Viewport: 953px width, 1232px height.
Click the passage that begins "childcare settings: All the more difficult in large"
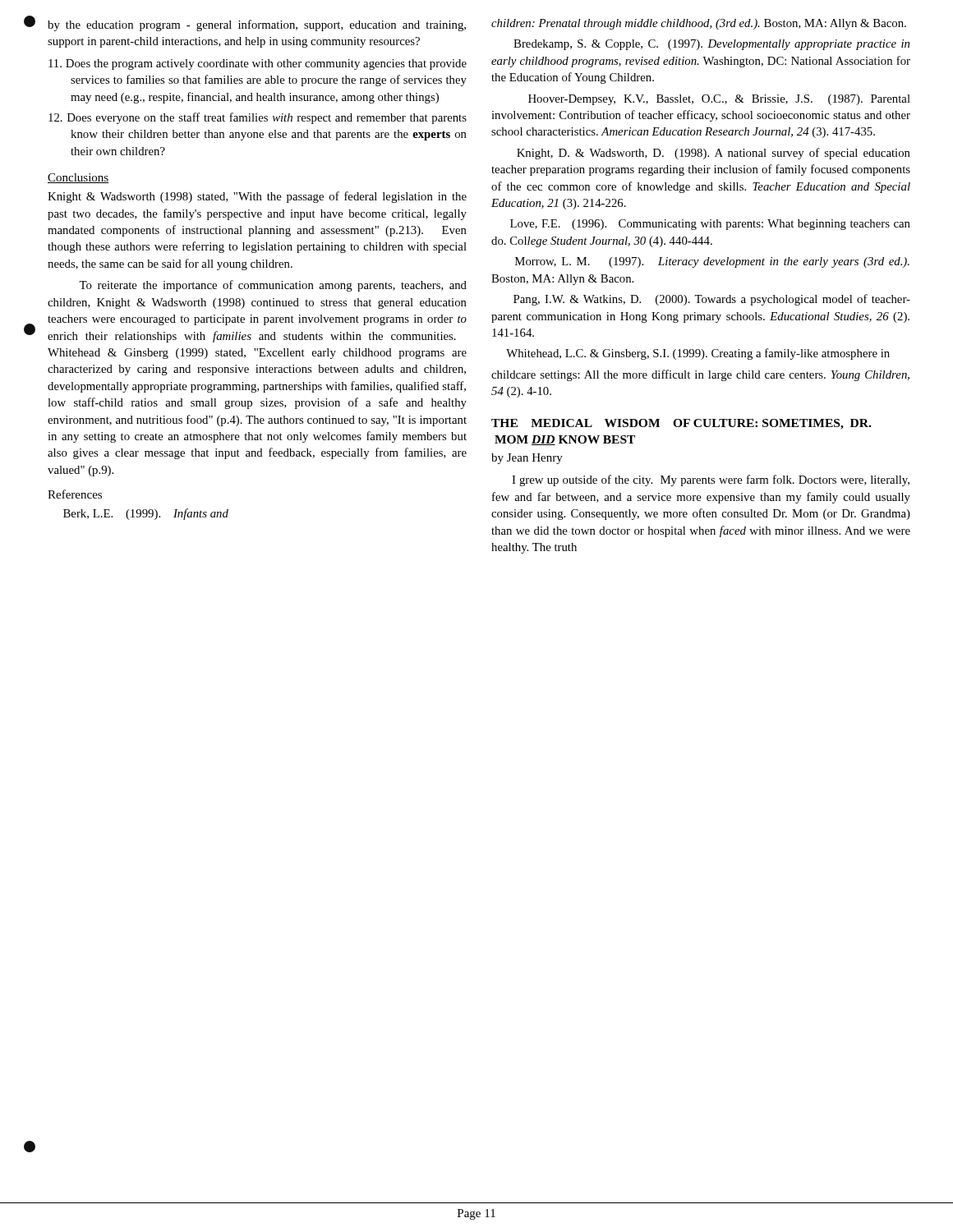(x=701, y=383)
